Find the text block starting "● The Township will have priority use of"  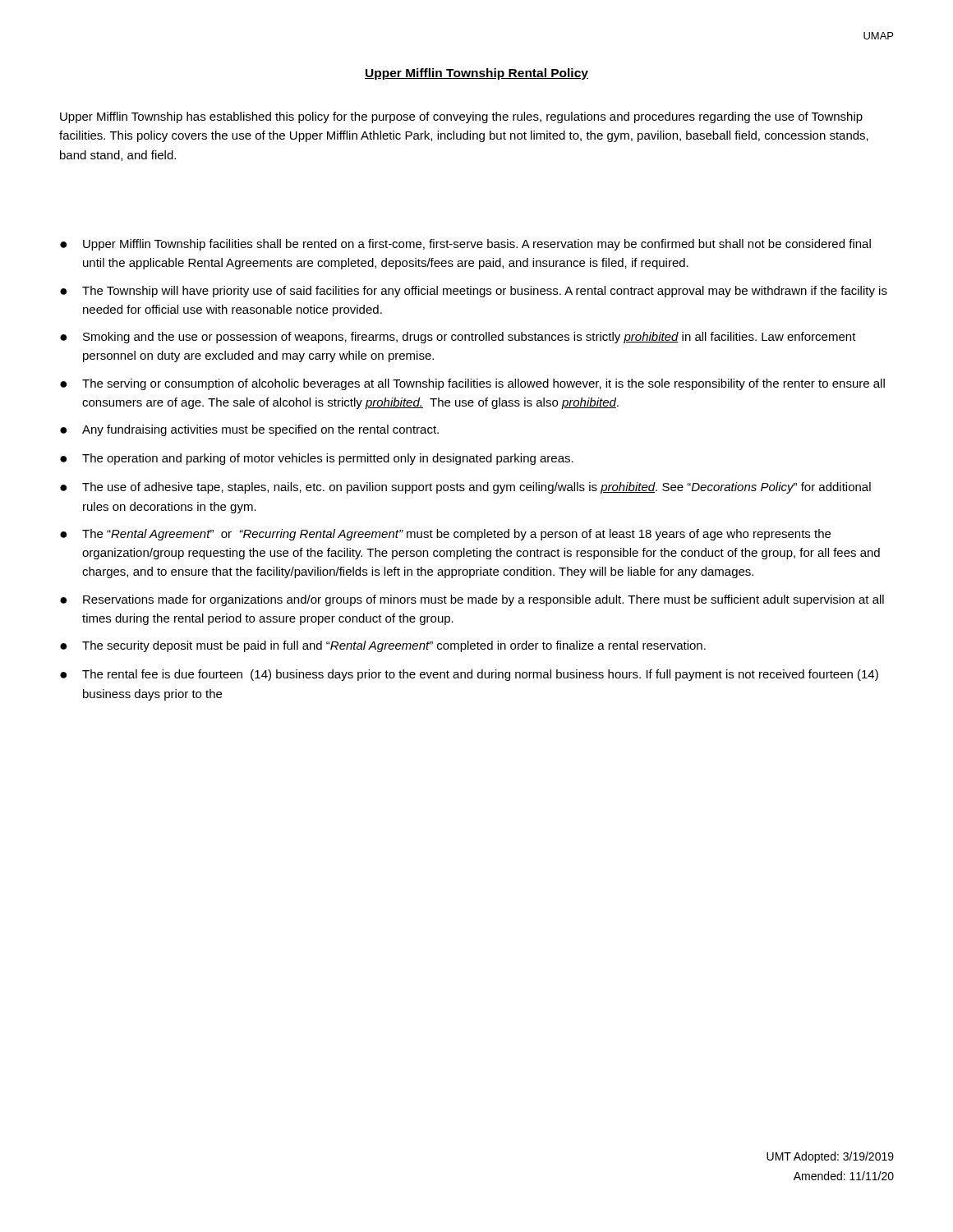tap(476, 300)
